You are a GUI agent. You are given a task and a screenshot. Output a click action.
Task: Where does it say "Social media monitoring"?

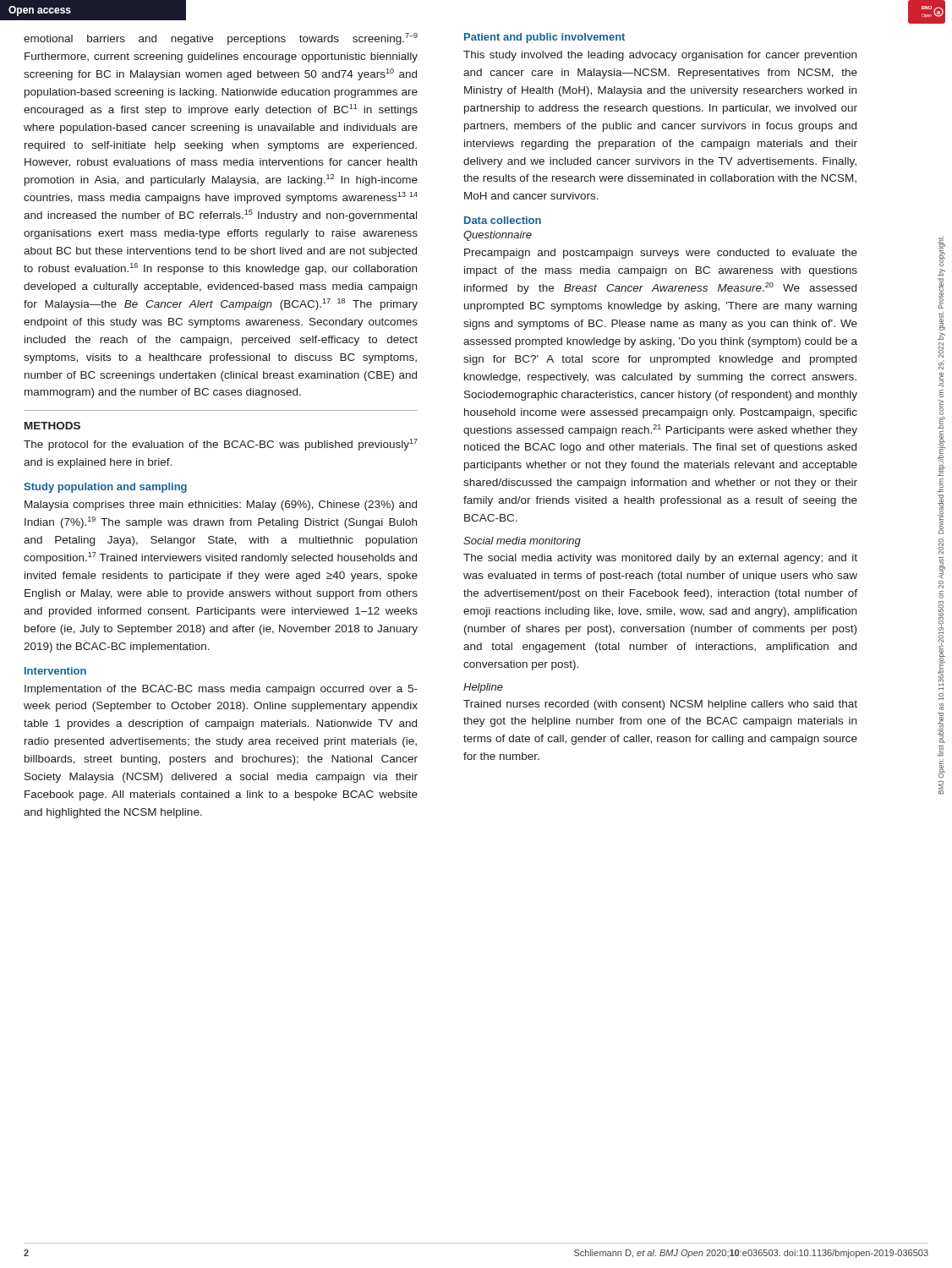click(522, 541)
